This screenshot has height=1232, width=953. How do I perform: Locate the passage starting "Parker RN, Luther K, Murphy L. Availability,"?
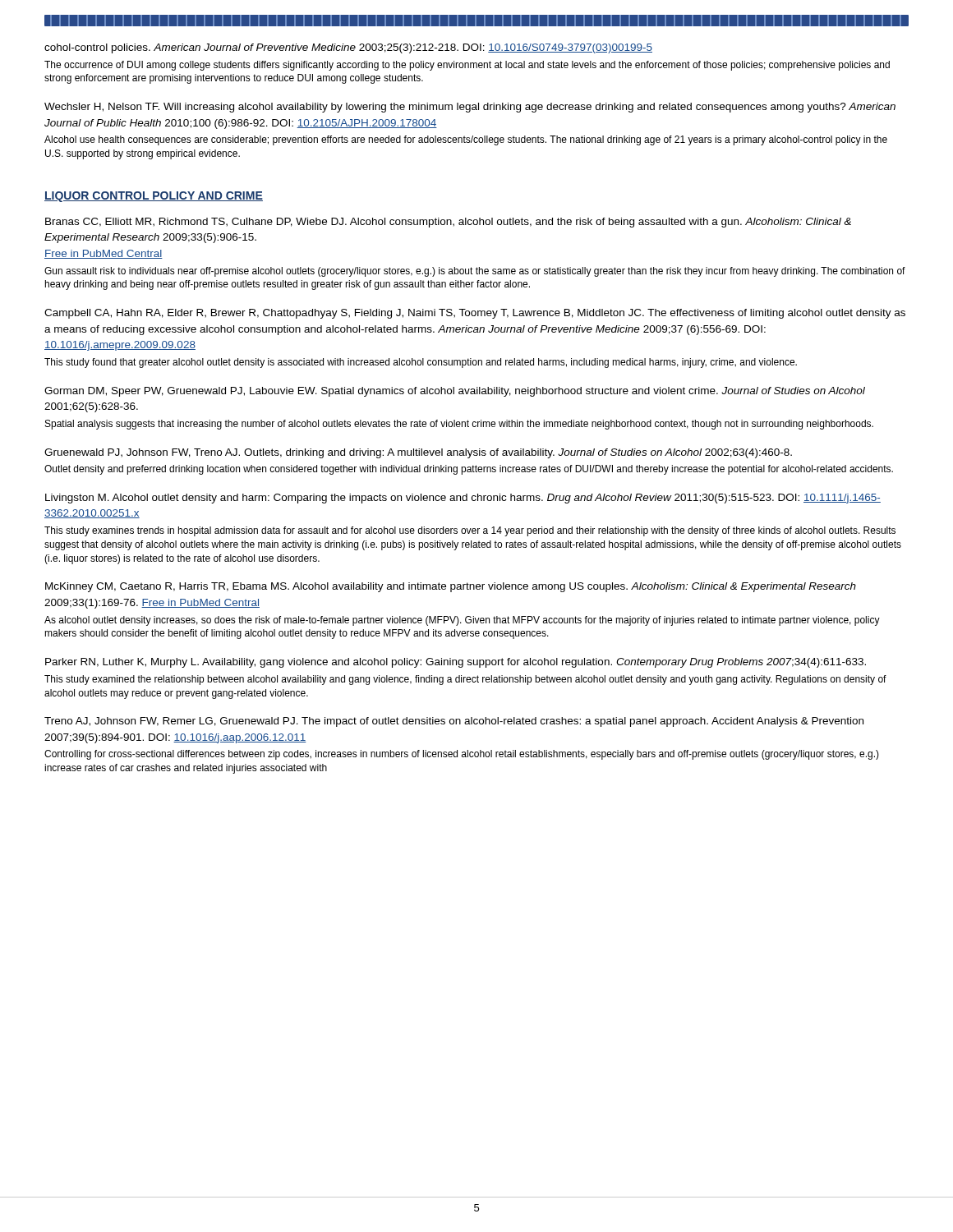[476, 677]
